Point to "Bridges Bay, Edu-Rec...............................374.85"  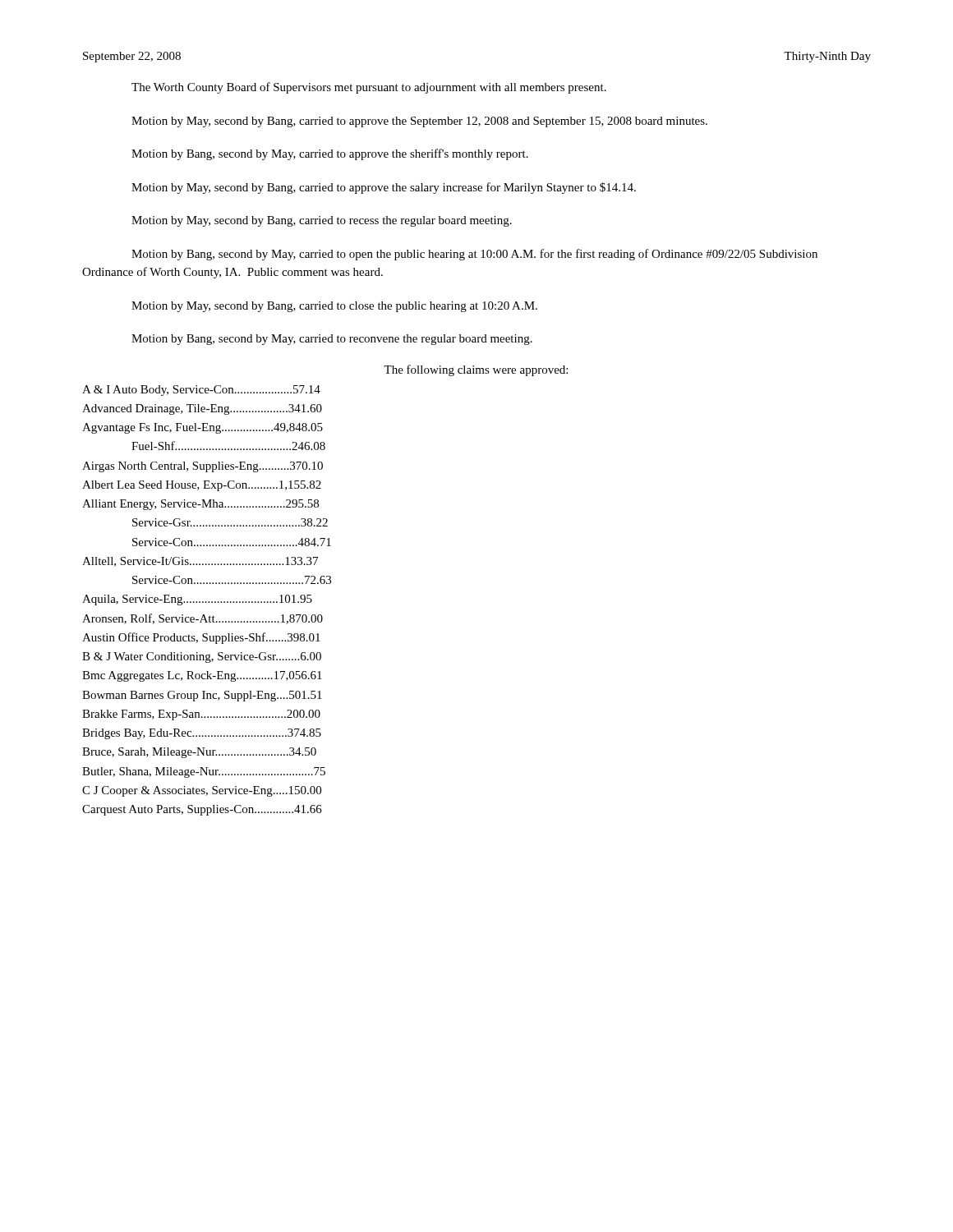click(x=202, y=734)
